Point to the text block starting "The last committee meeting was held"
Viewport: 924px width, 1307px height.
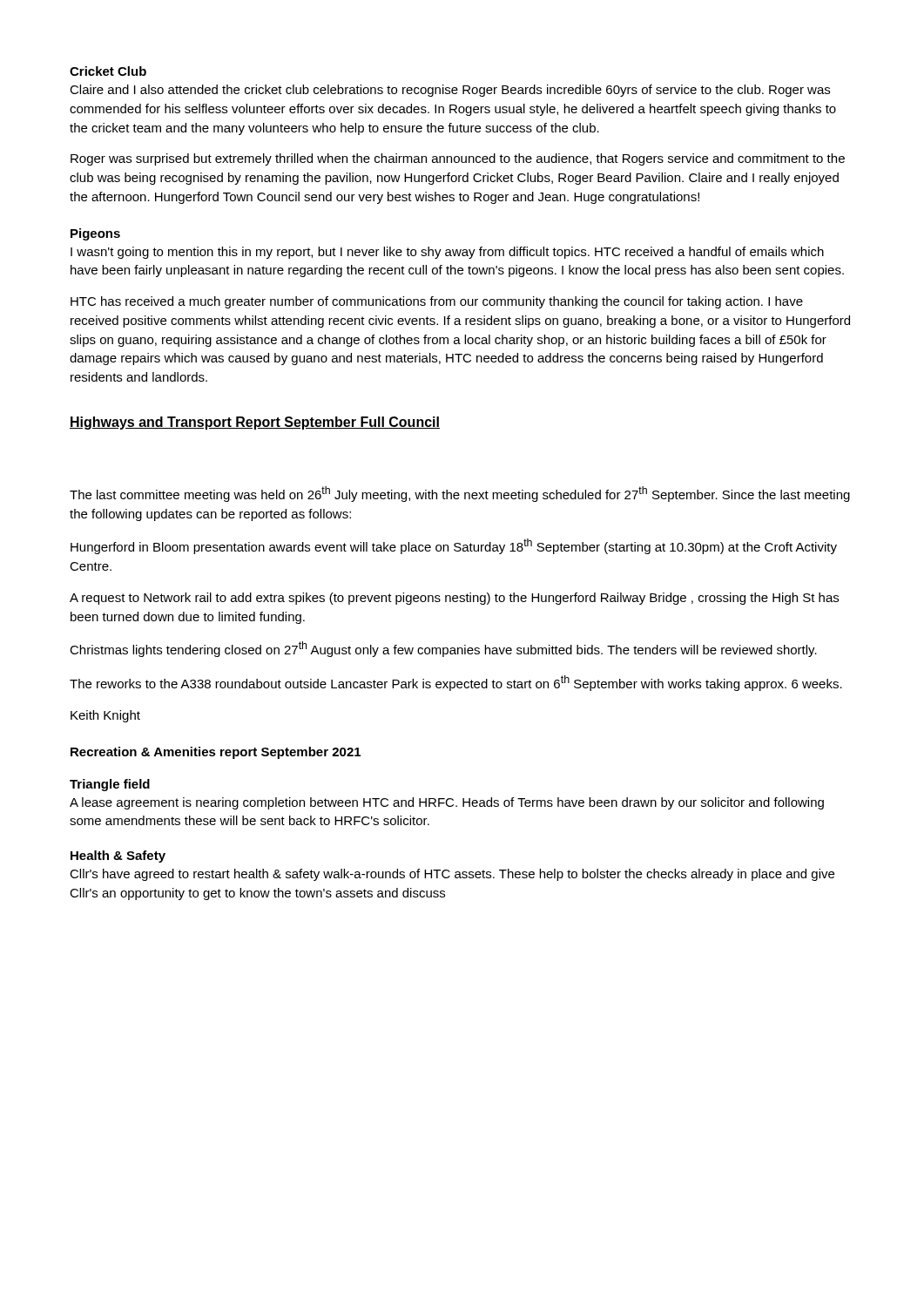click(460, 502)
